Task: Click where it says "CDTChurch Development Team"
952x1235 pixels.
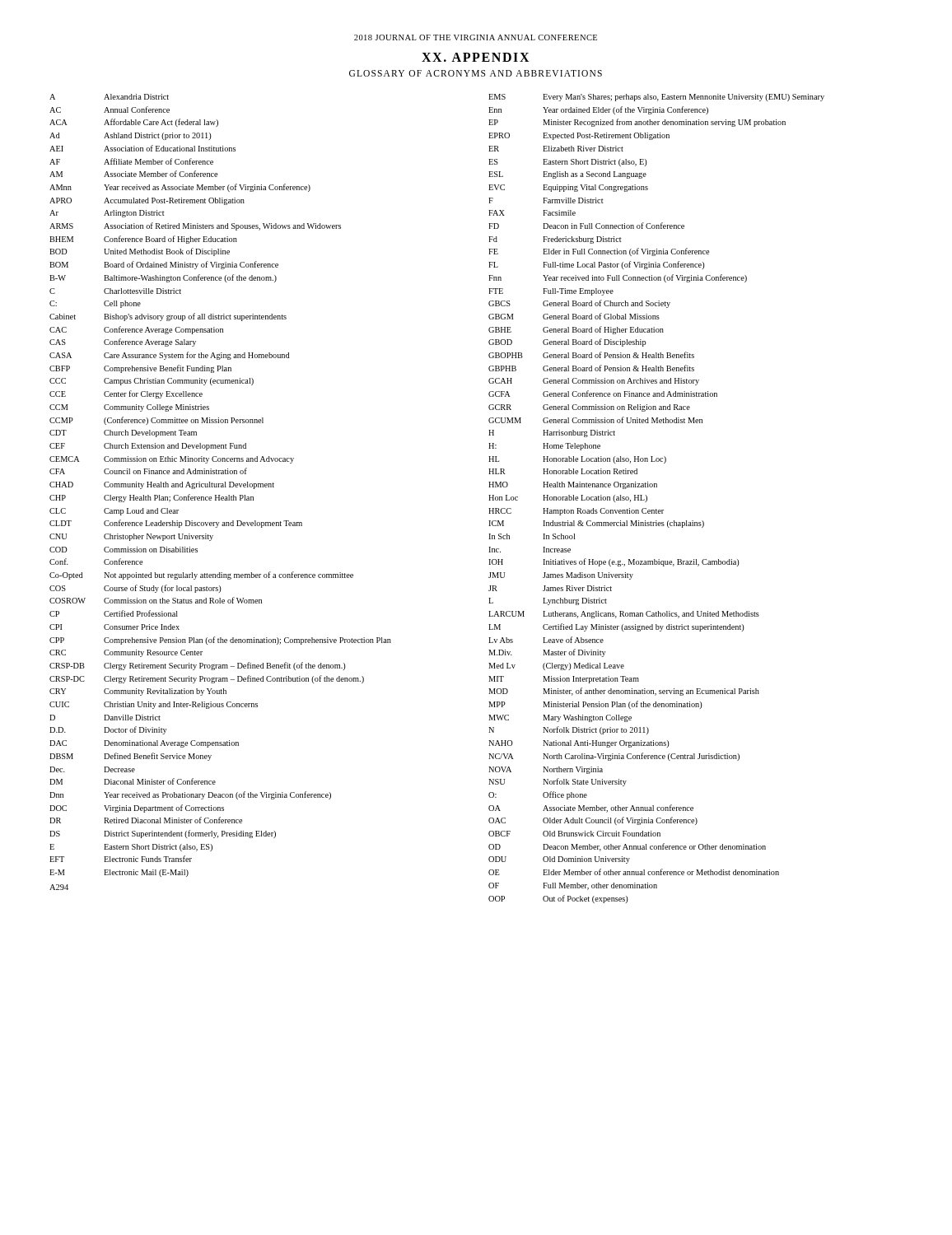Action: click(257, 433)
